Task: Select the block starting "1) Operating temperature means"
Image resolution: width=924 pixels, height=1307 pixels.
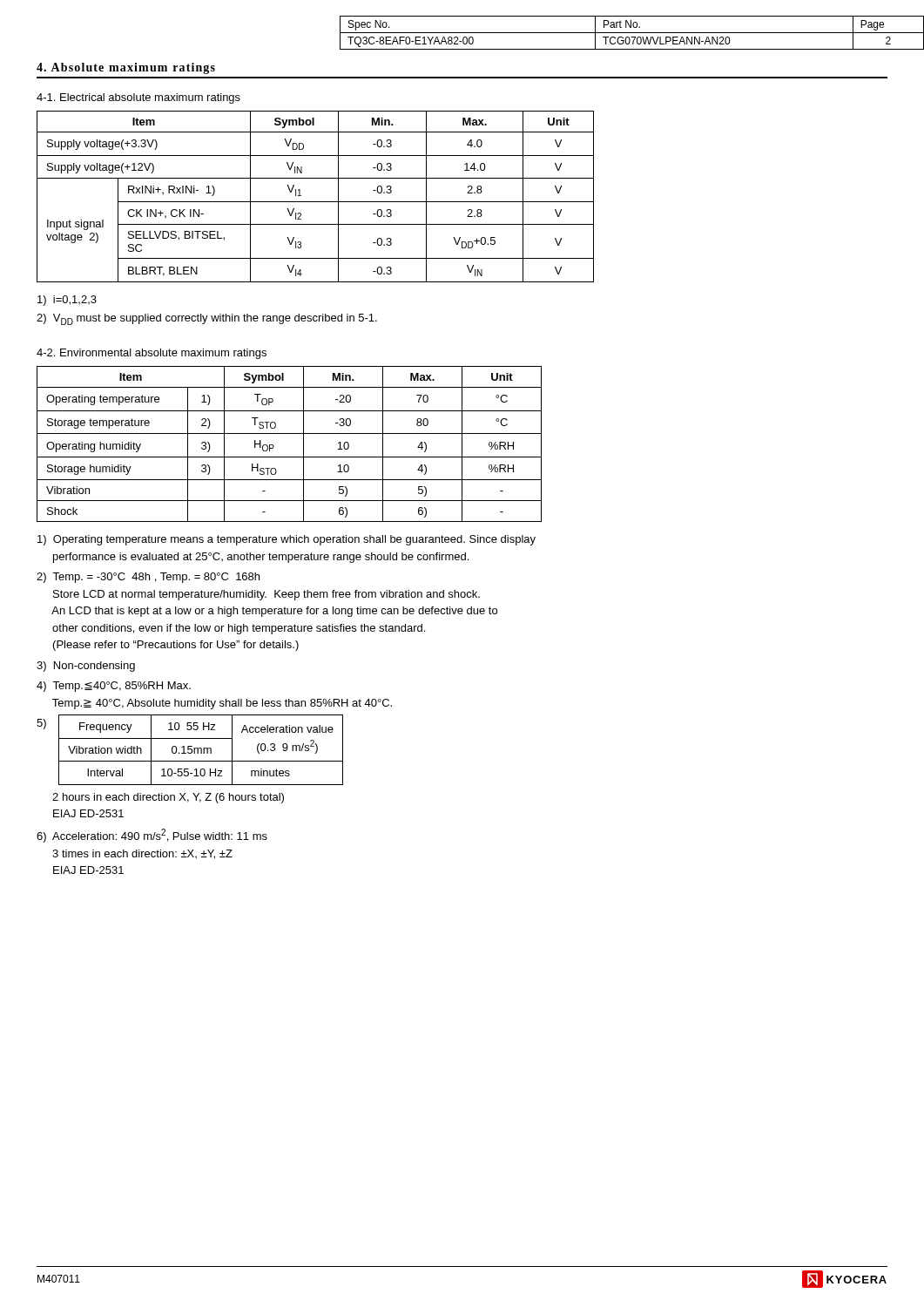Action: tap(286, 548)
